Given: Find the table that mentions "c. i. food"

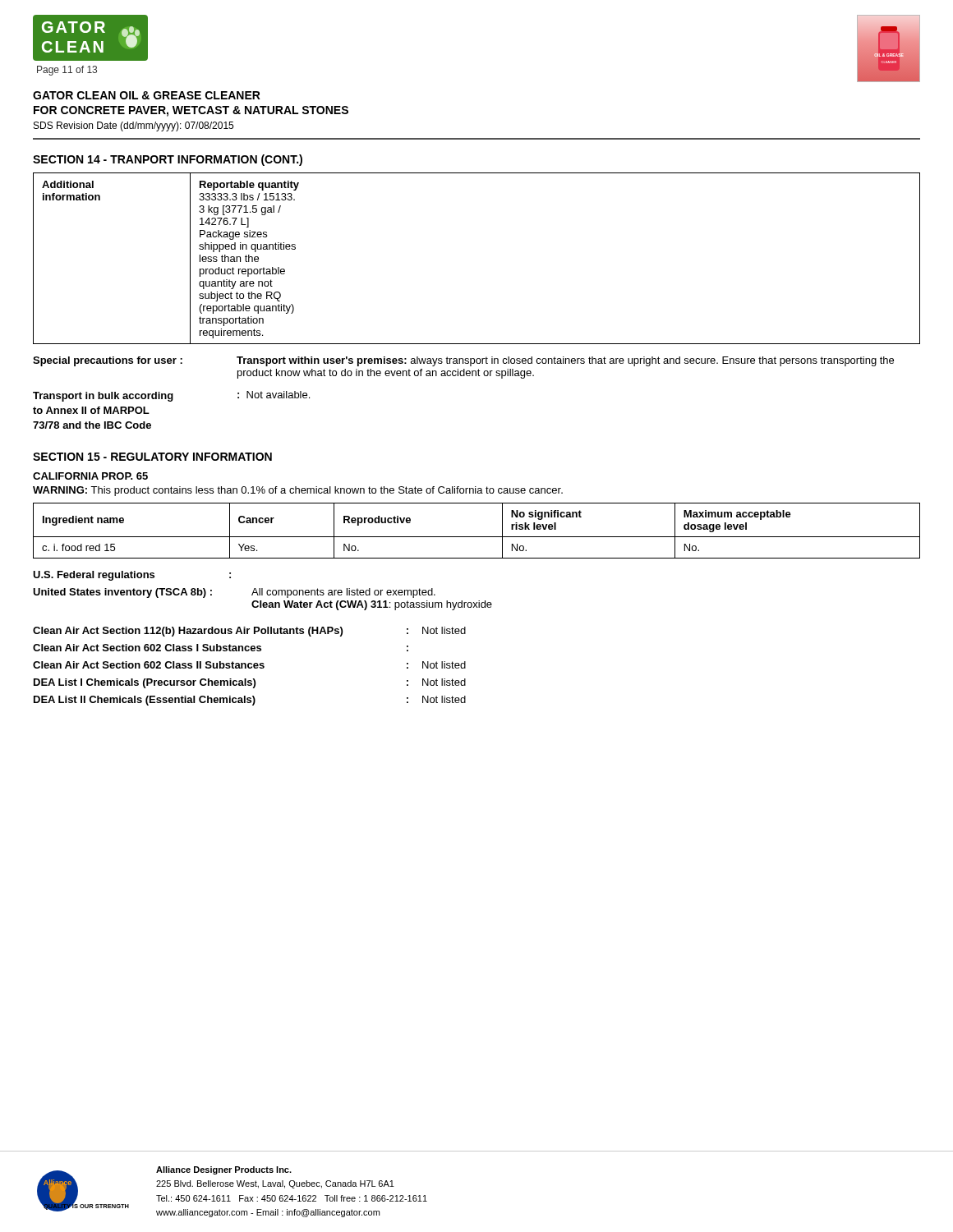Looking at the screenshot, I should click(476, 530).
